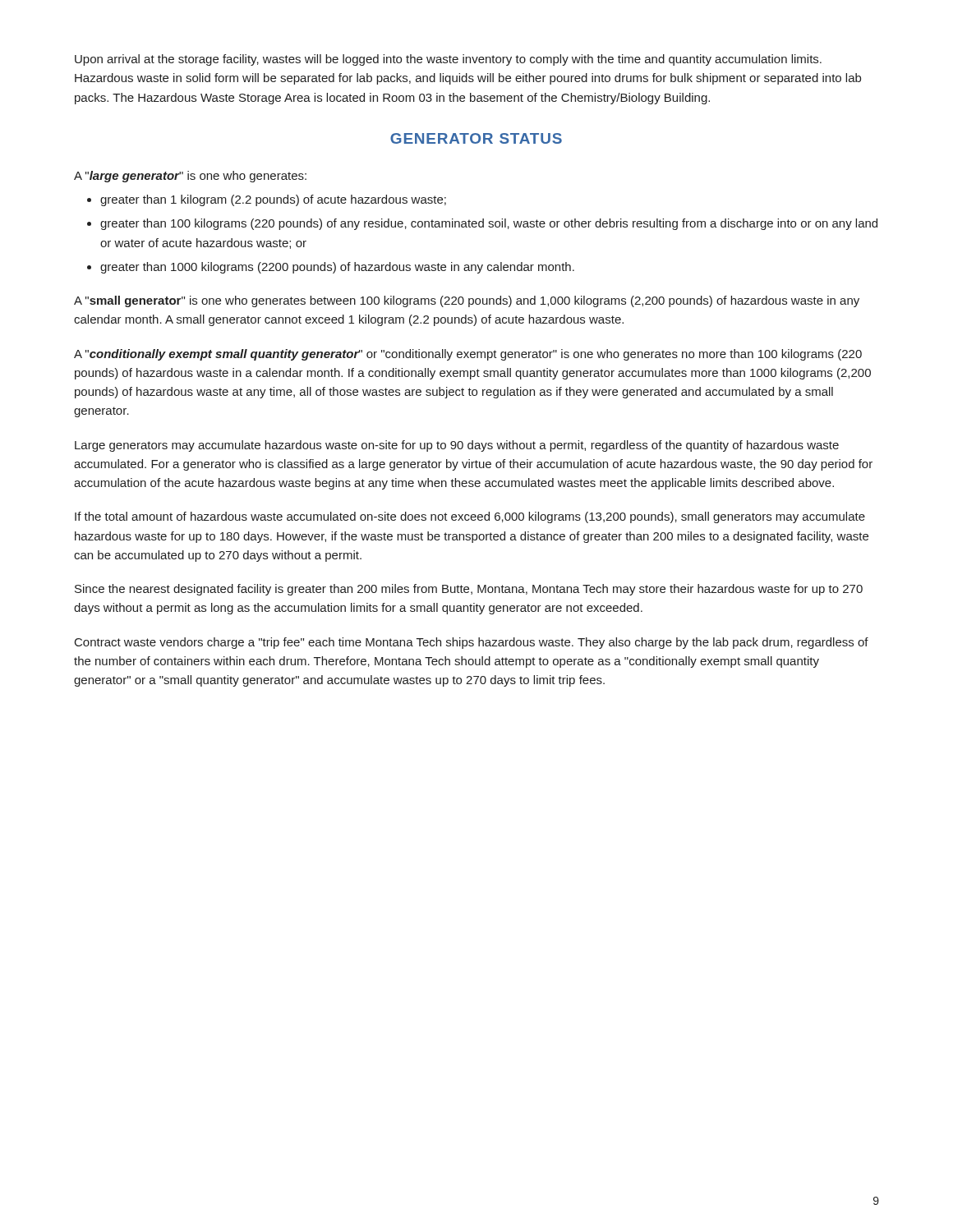The image size is (953, 1232).
Task: Select the text block containing "Upon arrival at the storage facility,"
Action: pos(468,78)
